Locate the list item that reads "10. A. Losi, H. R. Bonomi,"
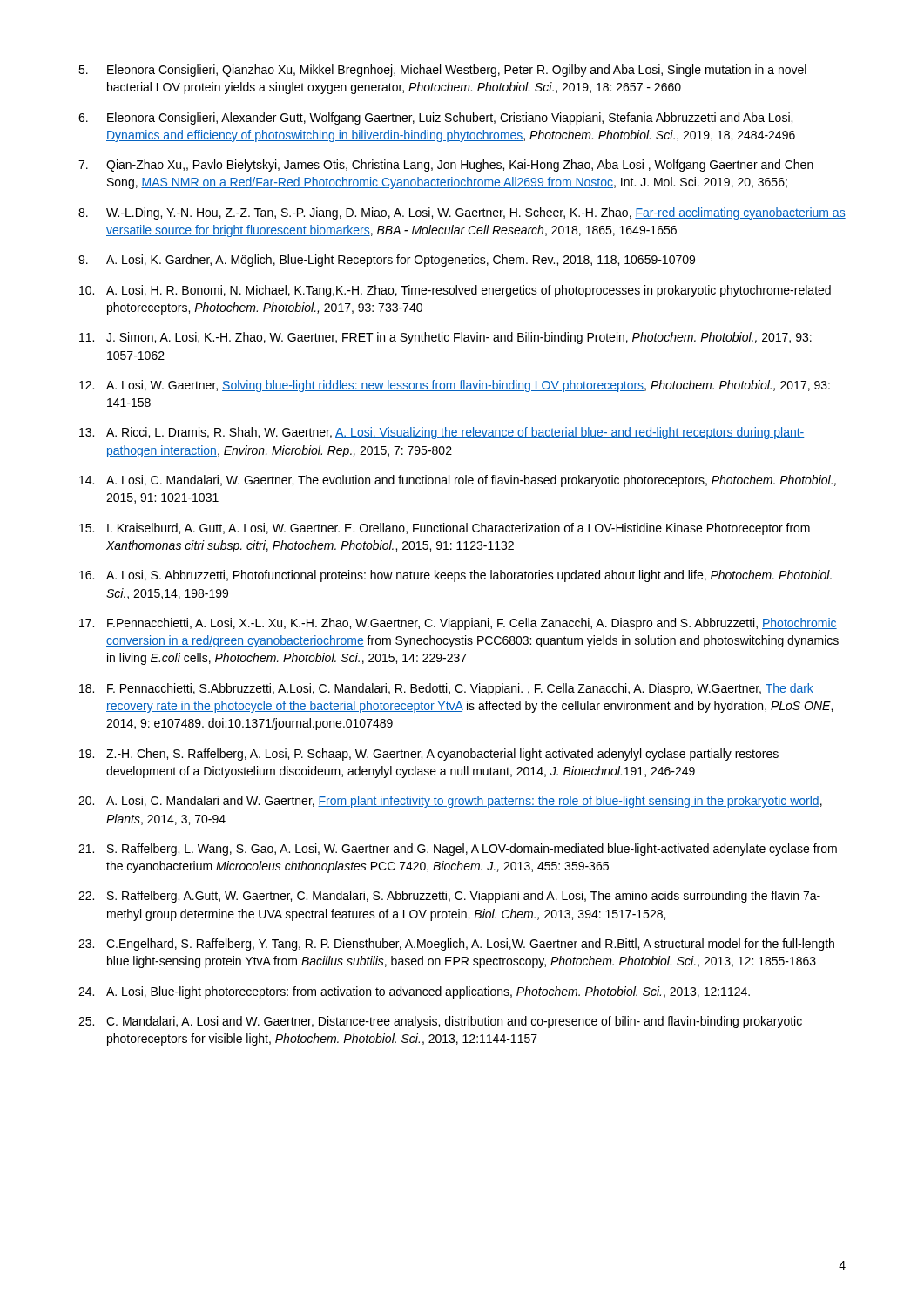The height and width of the screenshot is (1307, 924). pyautogui.click(x=462, y=299)
